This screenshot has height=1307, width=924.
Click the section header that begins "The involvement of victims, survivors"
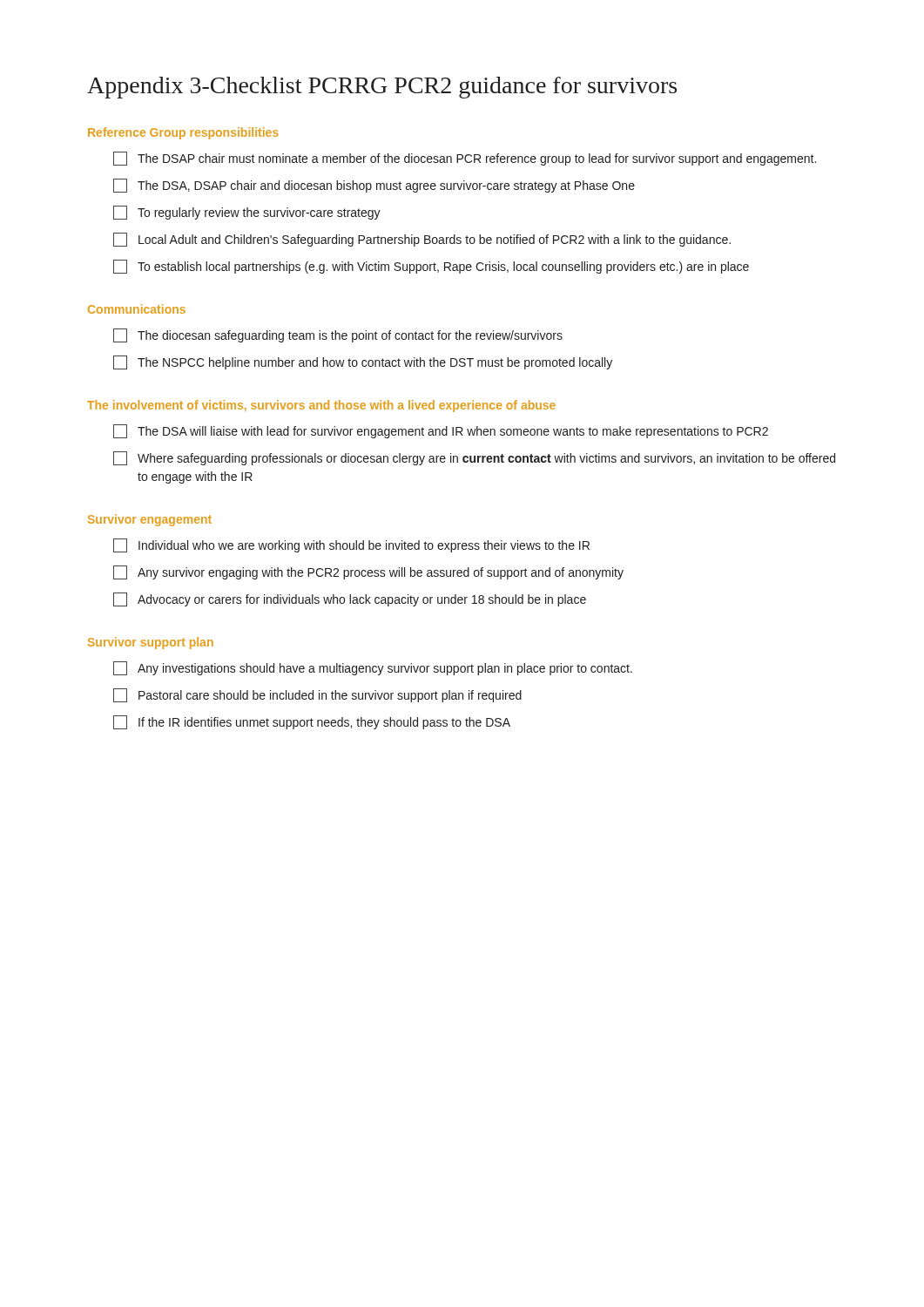[x=462, y=405]
